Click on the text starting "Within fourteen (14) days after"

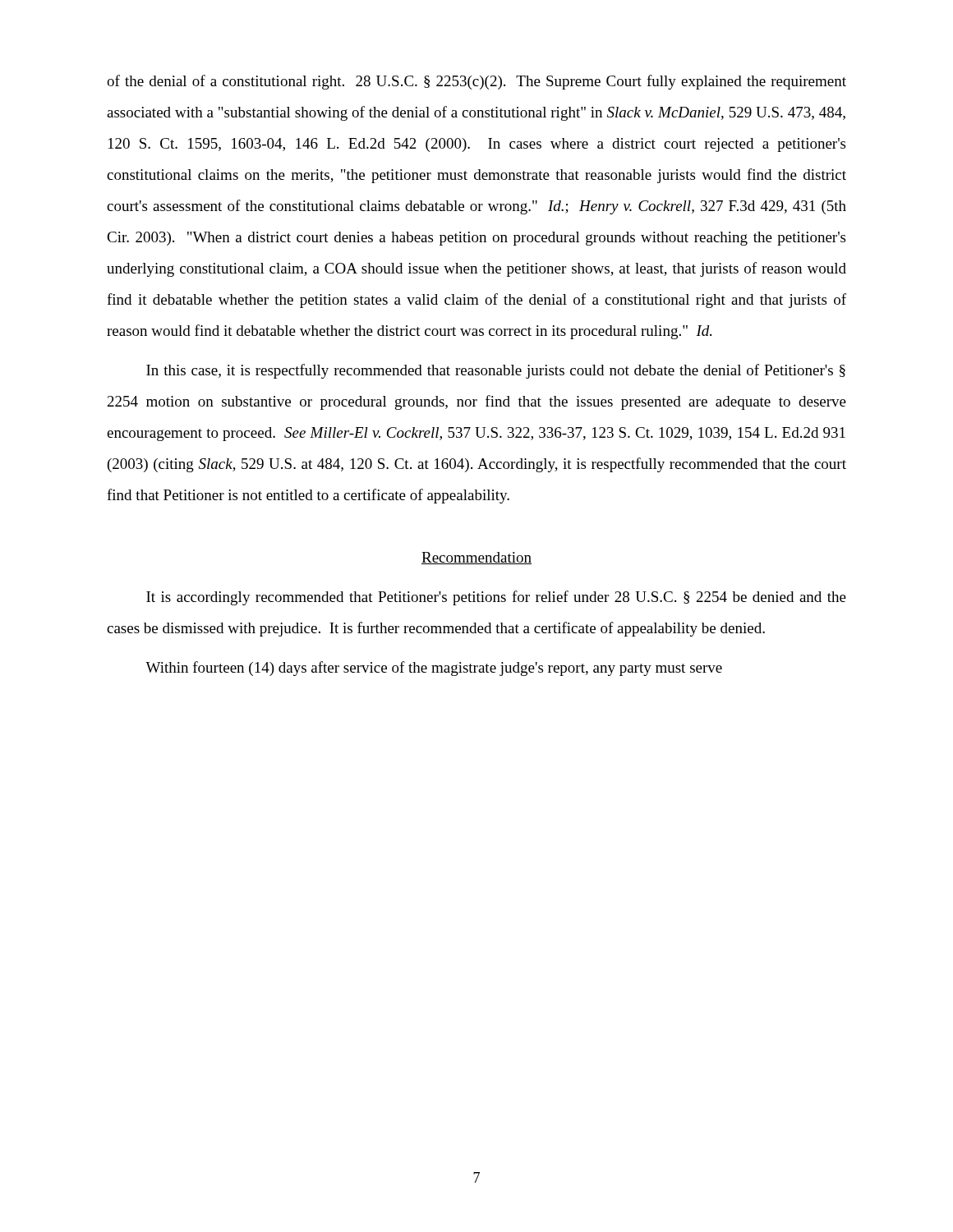pos(434,667)
